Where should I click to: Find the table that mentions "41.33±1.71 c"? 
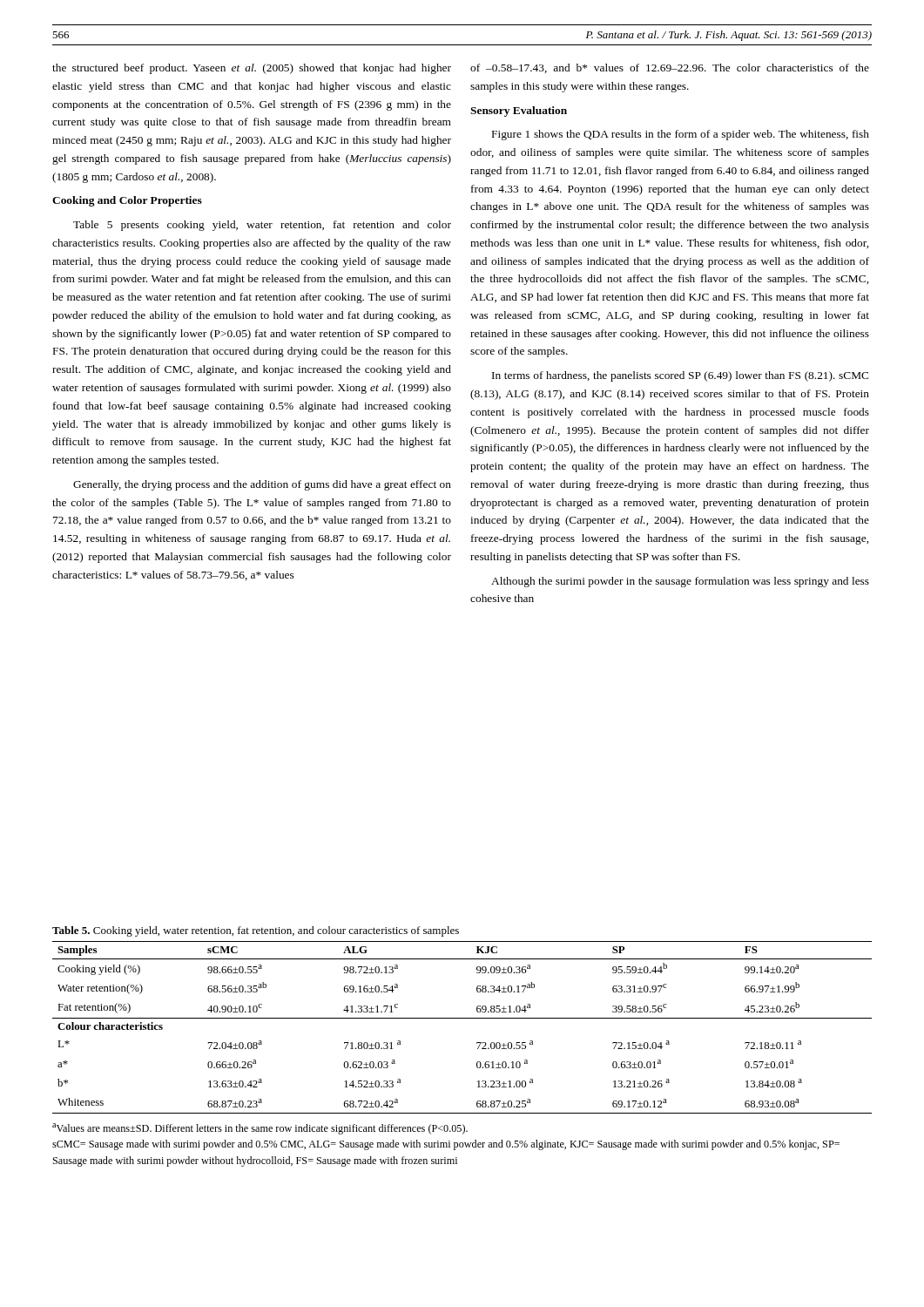click(x=462, y=1027)
